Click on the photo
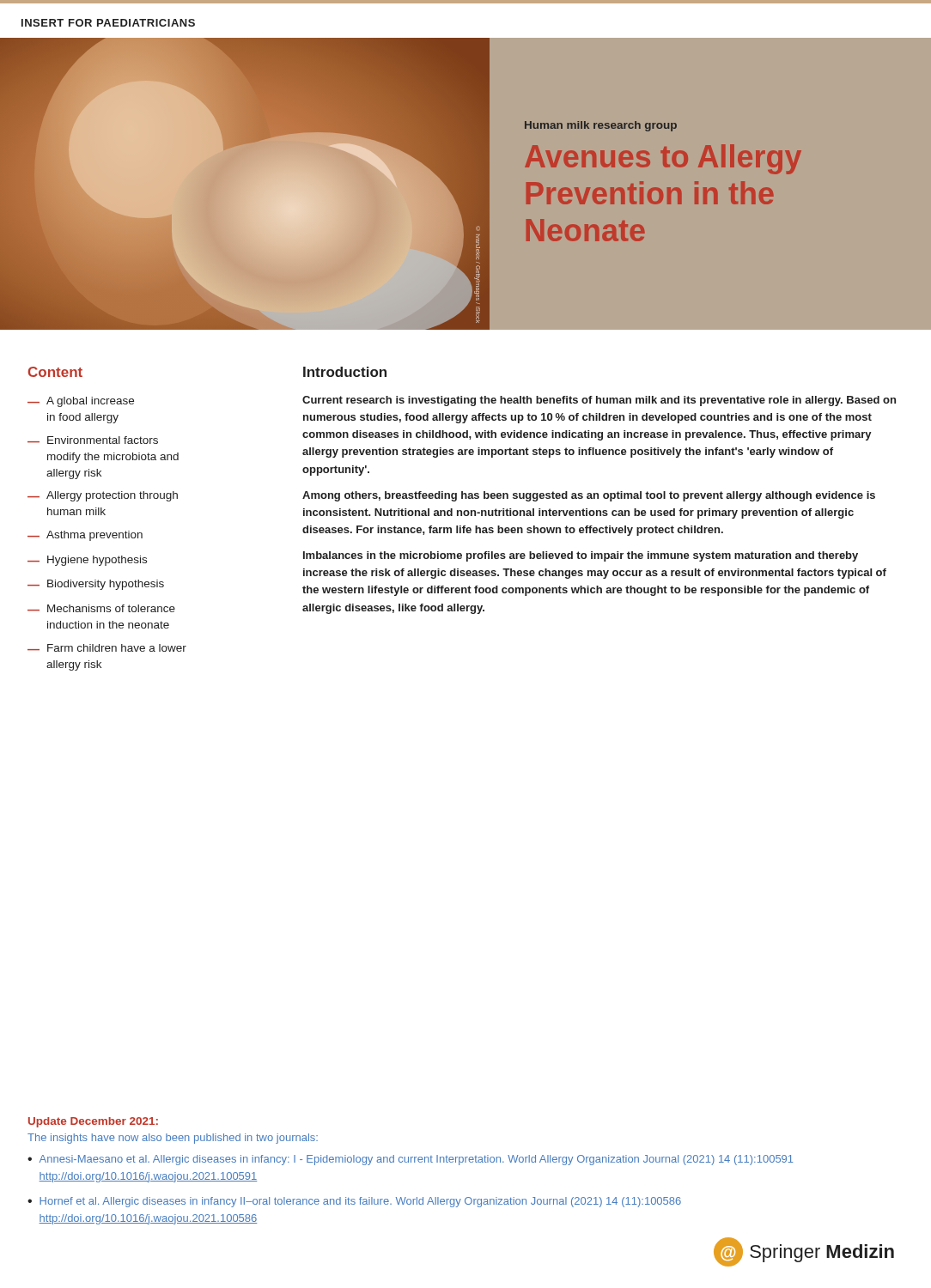This screenshot has width=931, height=1288. click(x=245, y=184)
